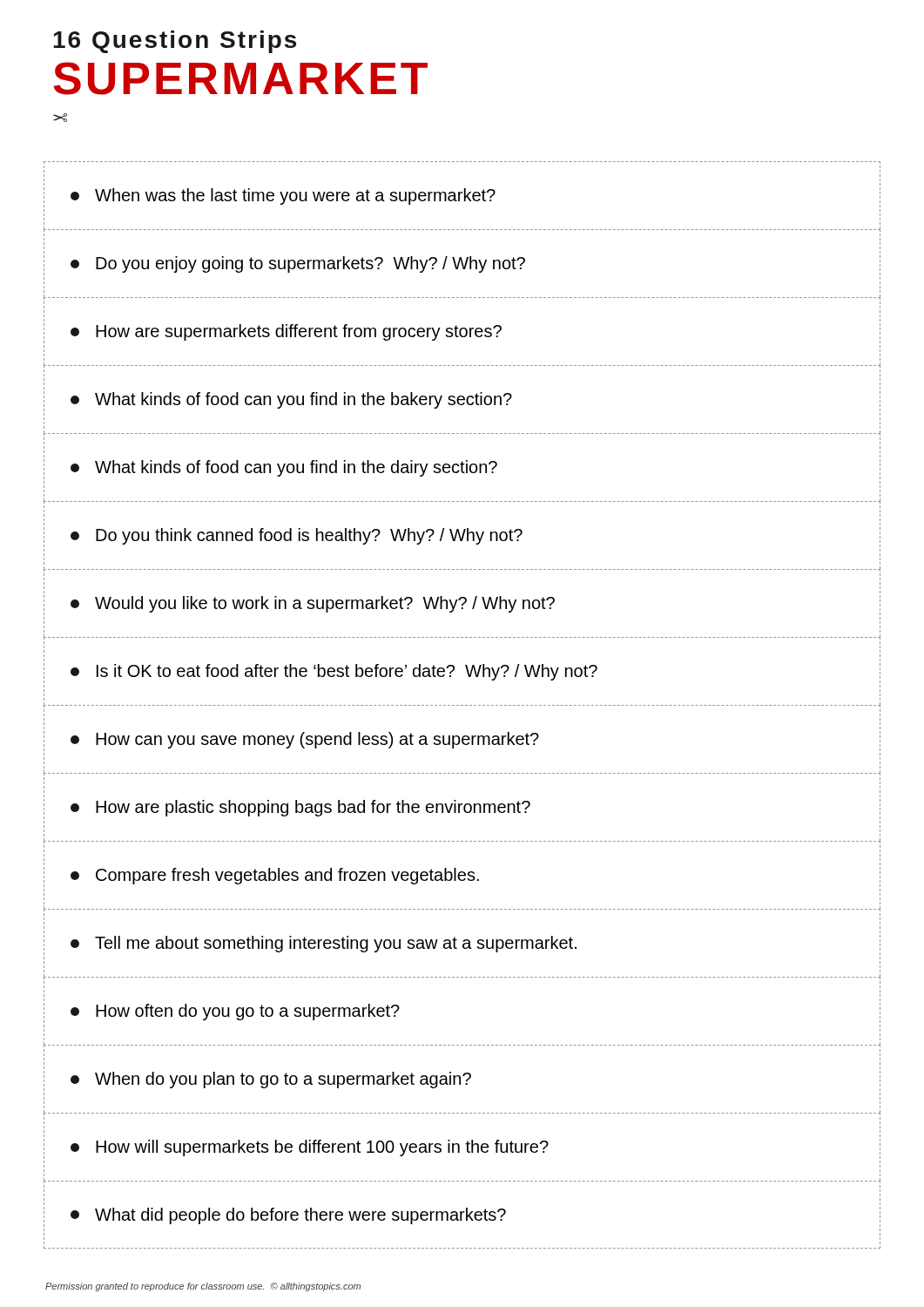
Task: Point to the text block starting "How are plastic shopping bags bad for the"
Action: click(x=301, y=807)
